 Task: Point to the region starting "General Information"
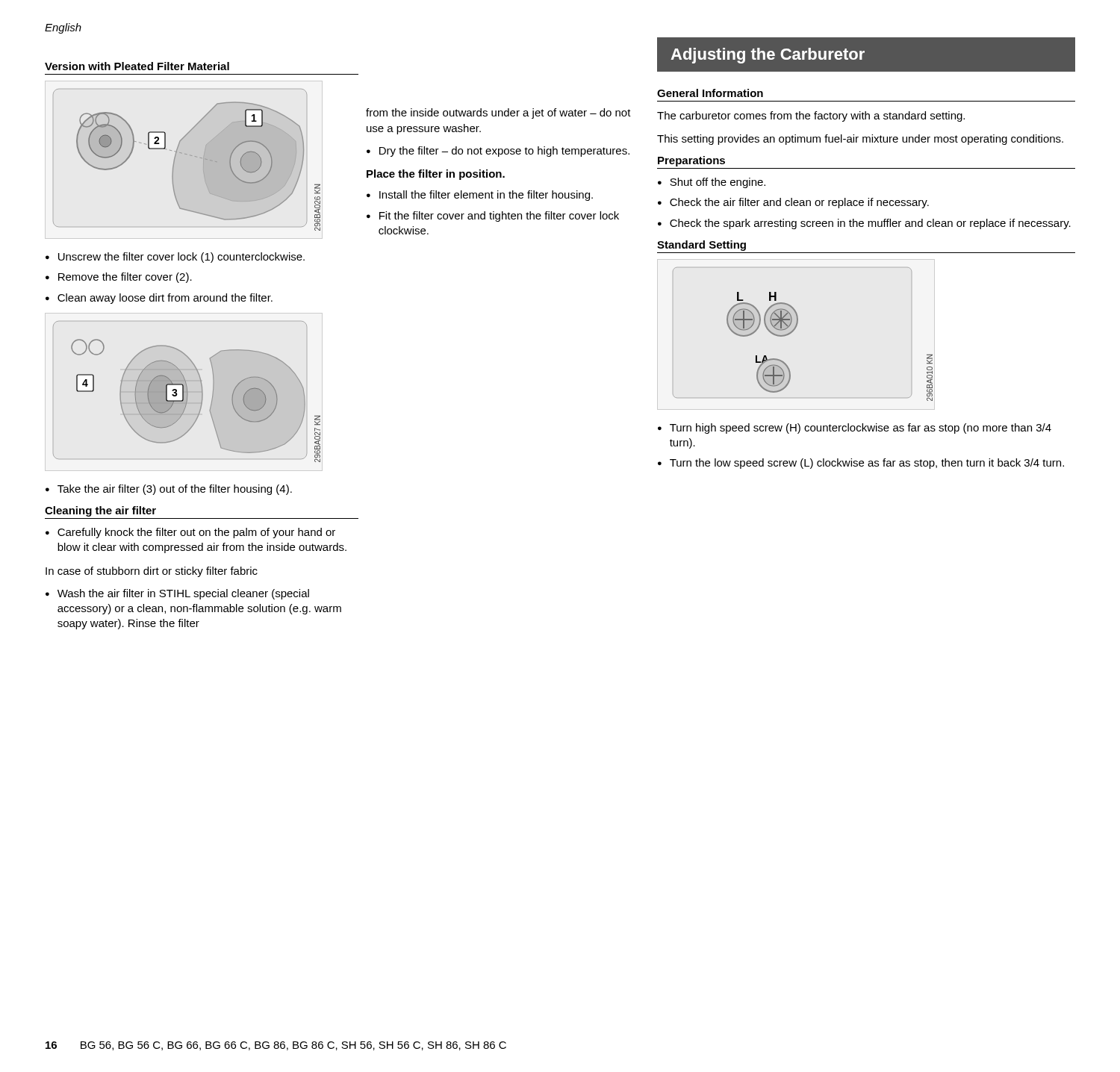[866, 94]
